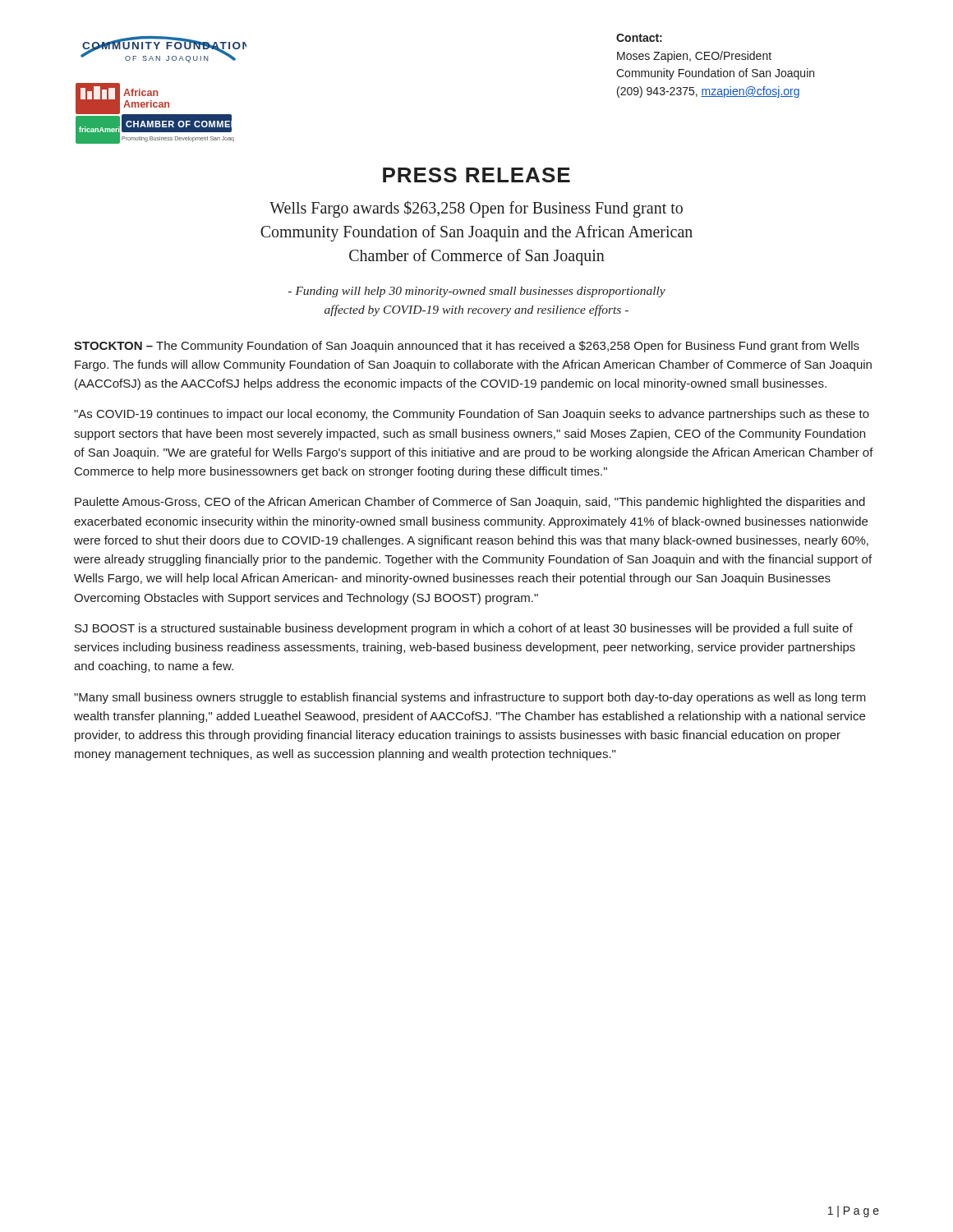This screenshot has height=1232, width=953.
Task: Find "PRESS RELEASE" on this page
Action: [476, 175]
